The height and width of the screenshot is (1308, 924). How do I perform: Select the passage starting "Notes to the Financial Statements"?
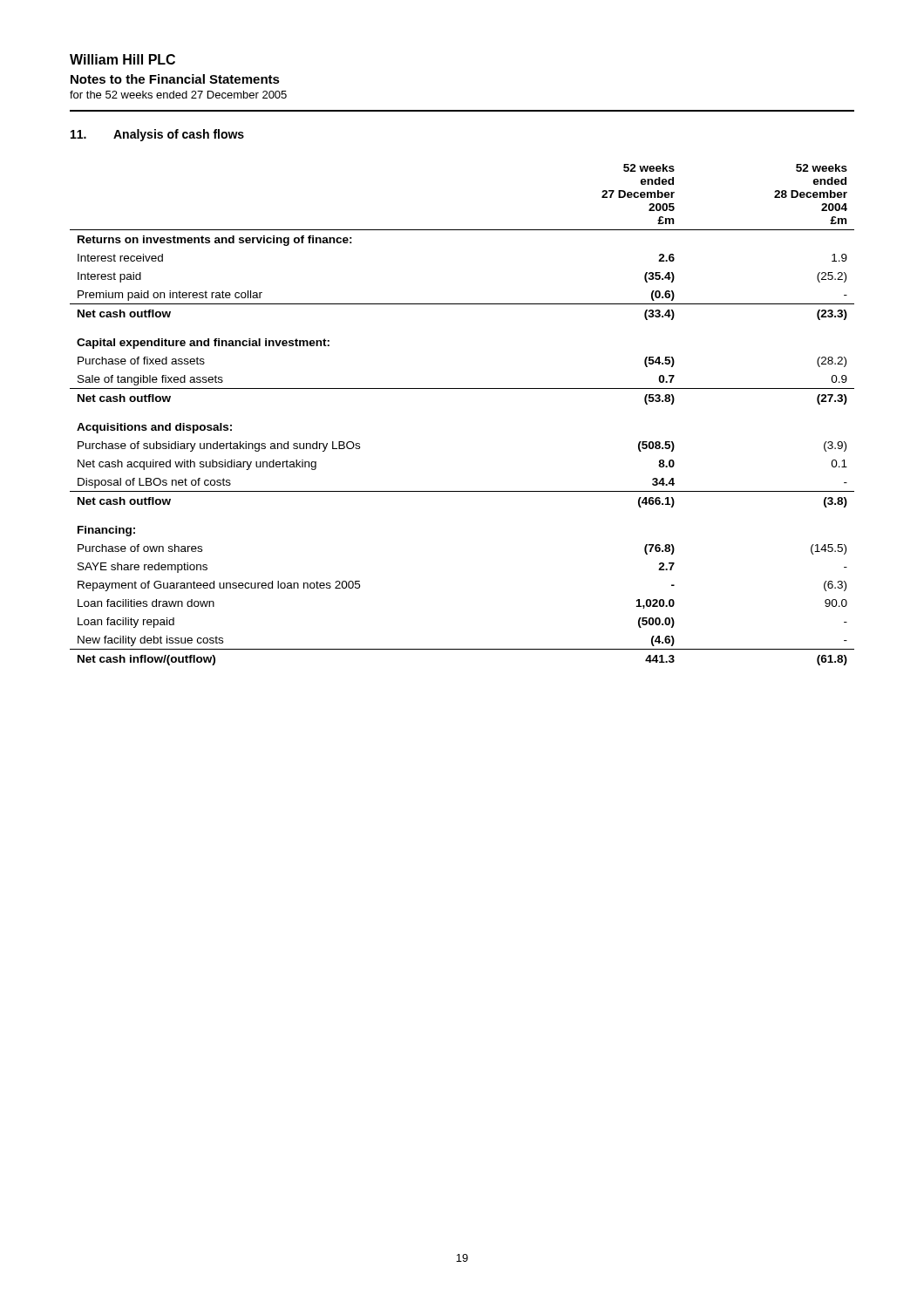(x=175, y=79)
